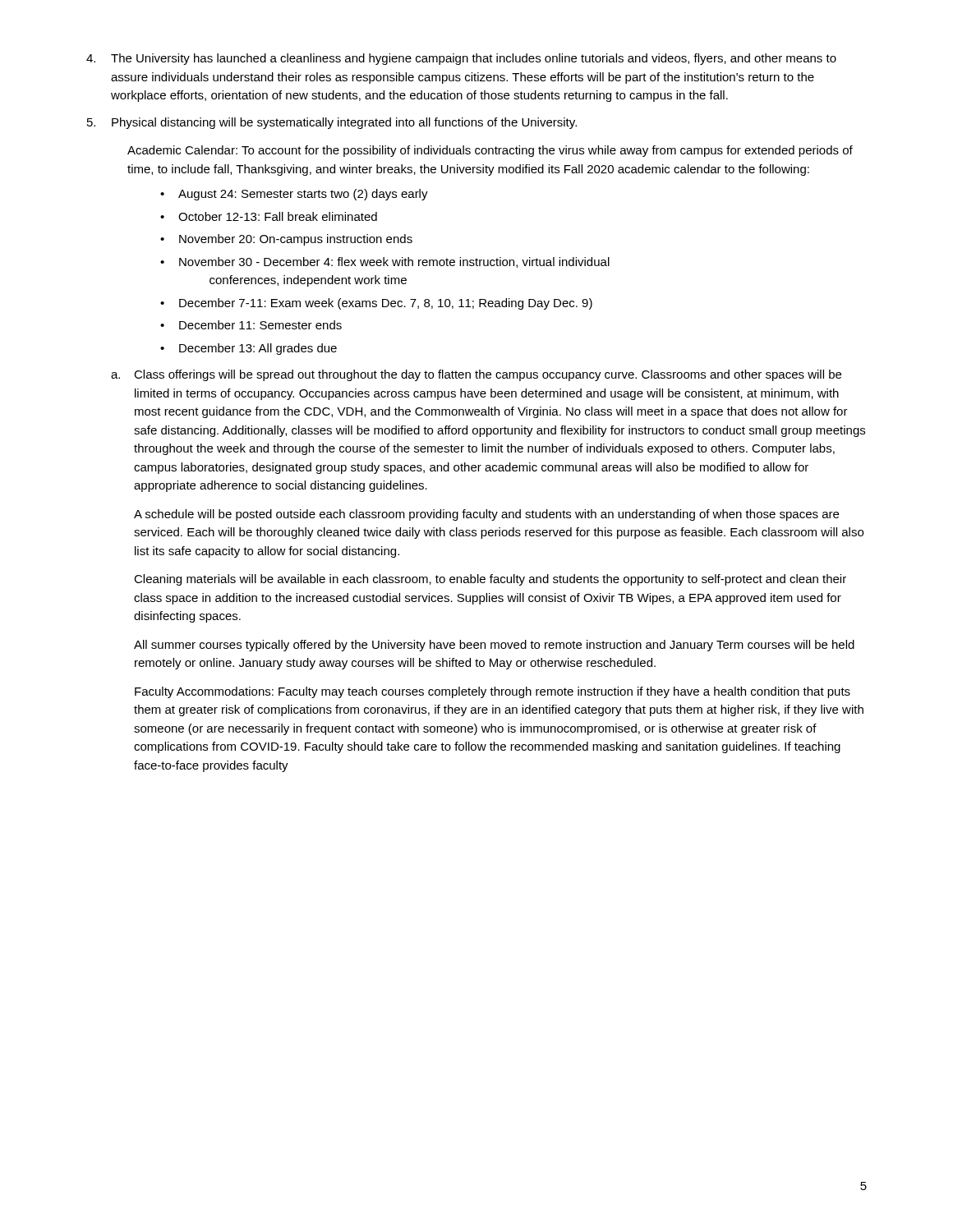Navigate to the passage starting "5. Physical distancing"

476,444
